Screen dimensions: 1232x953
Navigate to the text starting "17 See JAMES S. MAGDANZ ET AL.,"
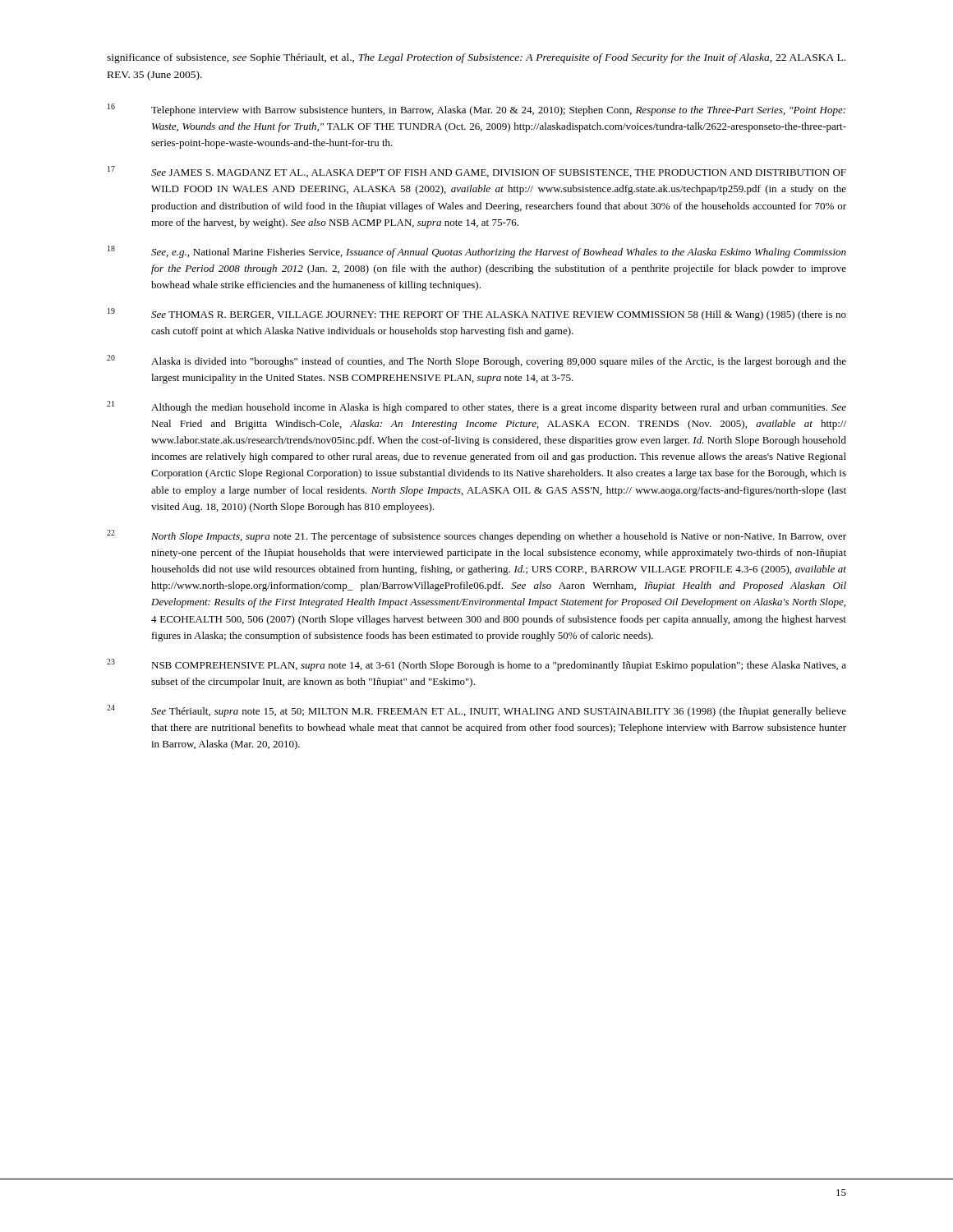[476, 198]
